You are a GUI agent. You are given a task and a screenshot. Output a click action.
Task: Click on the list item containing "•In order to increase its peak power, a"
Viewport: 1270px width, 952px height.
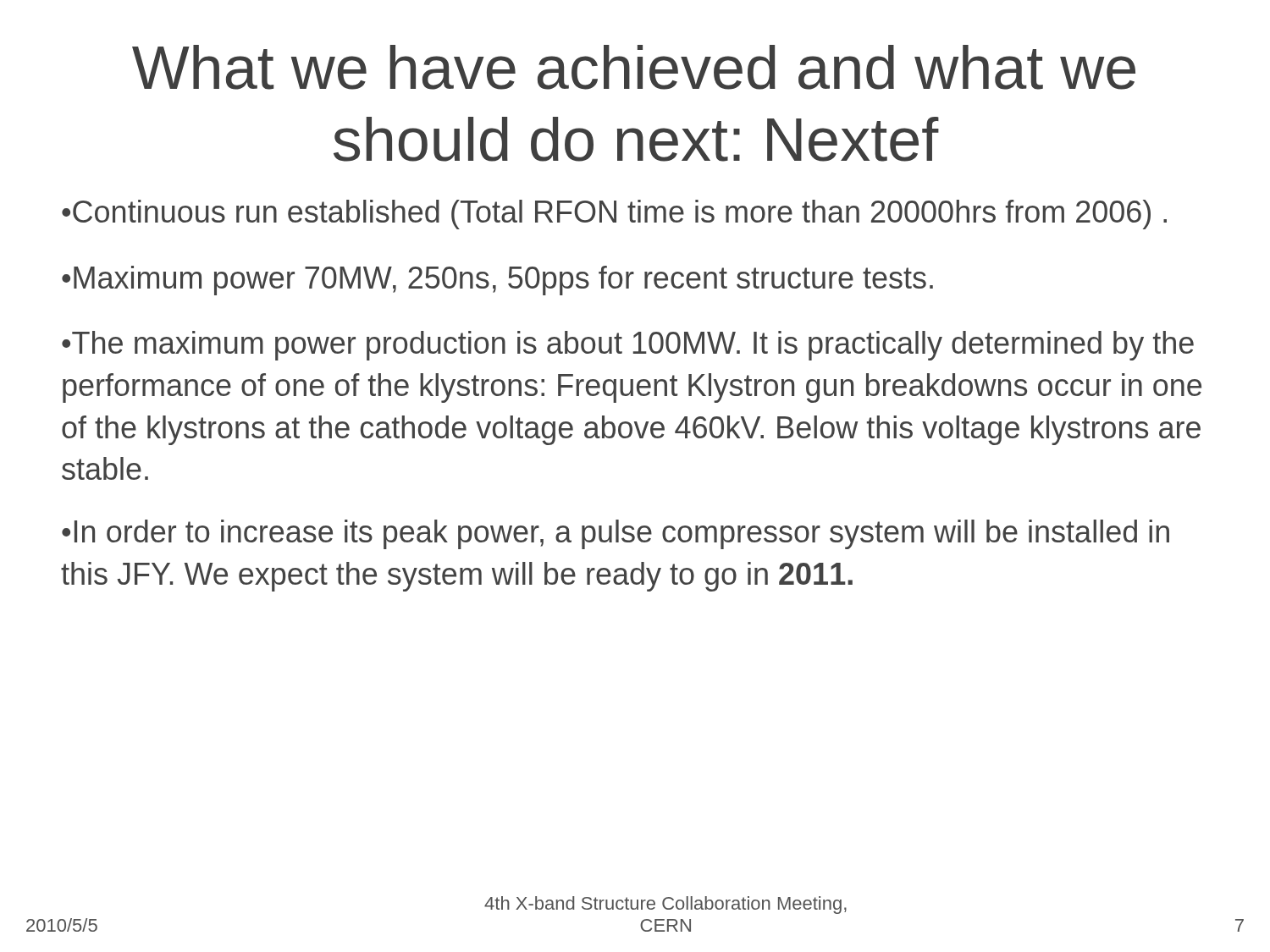point(616,553)
